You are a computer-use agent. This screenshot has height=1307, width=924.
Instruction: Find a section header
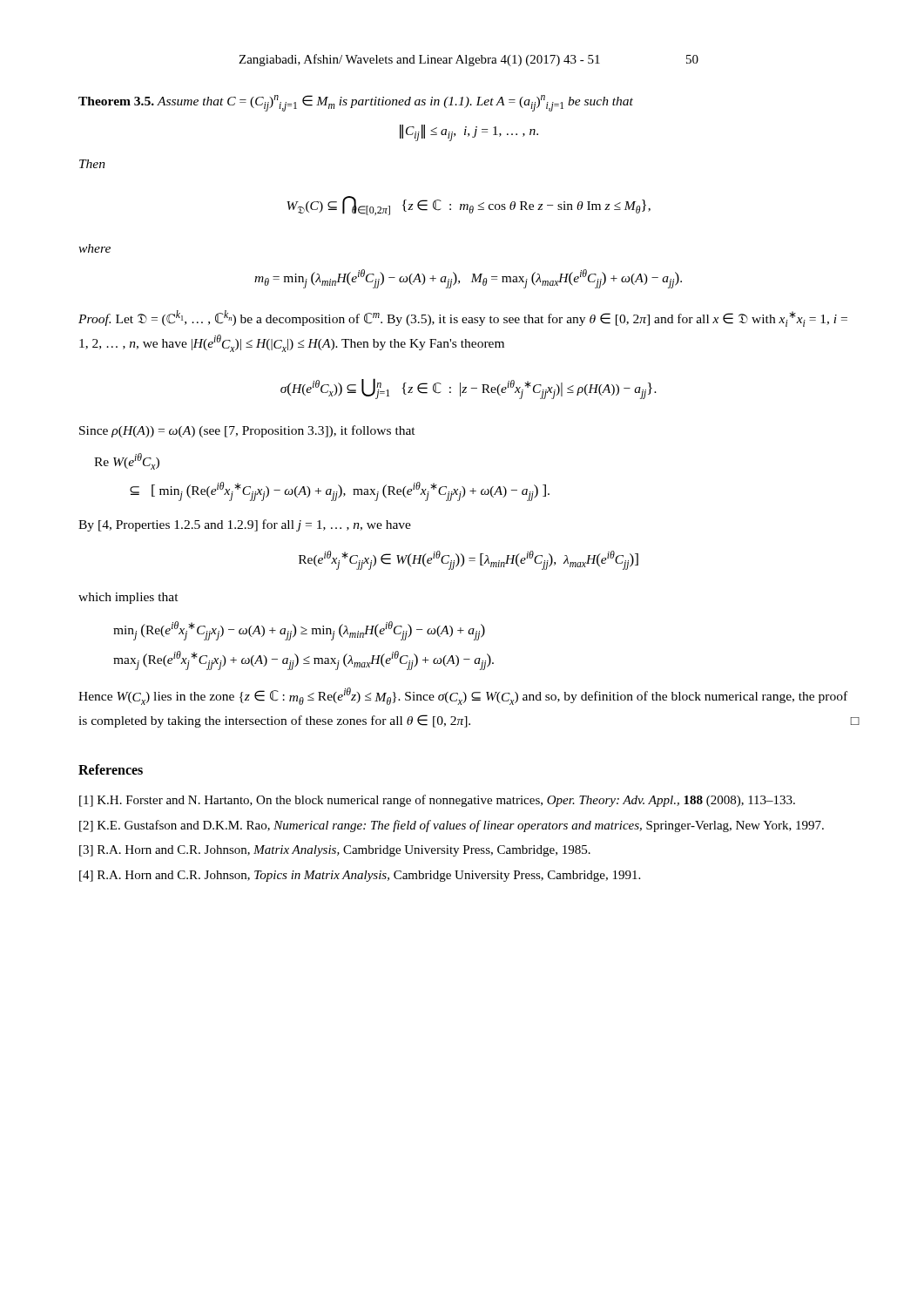click(111, 770)
